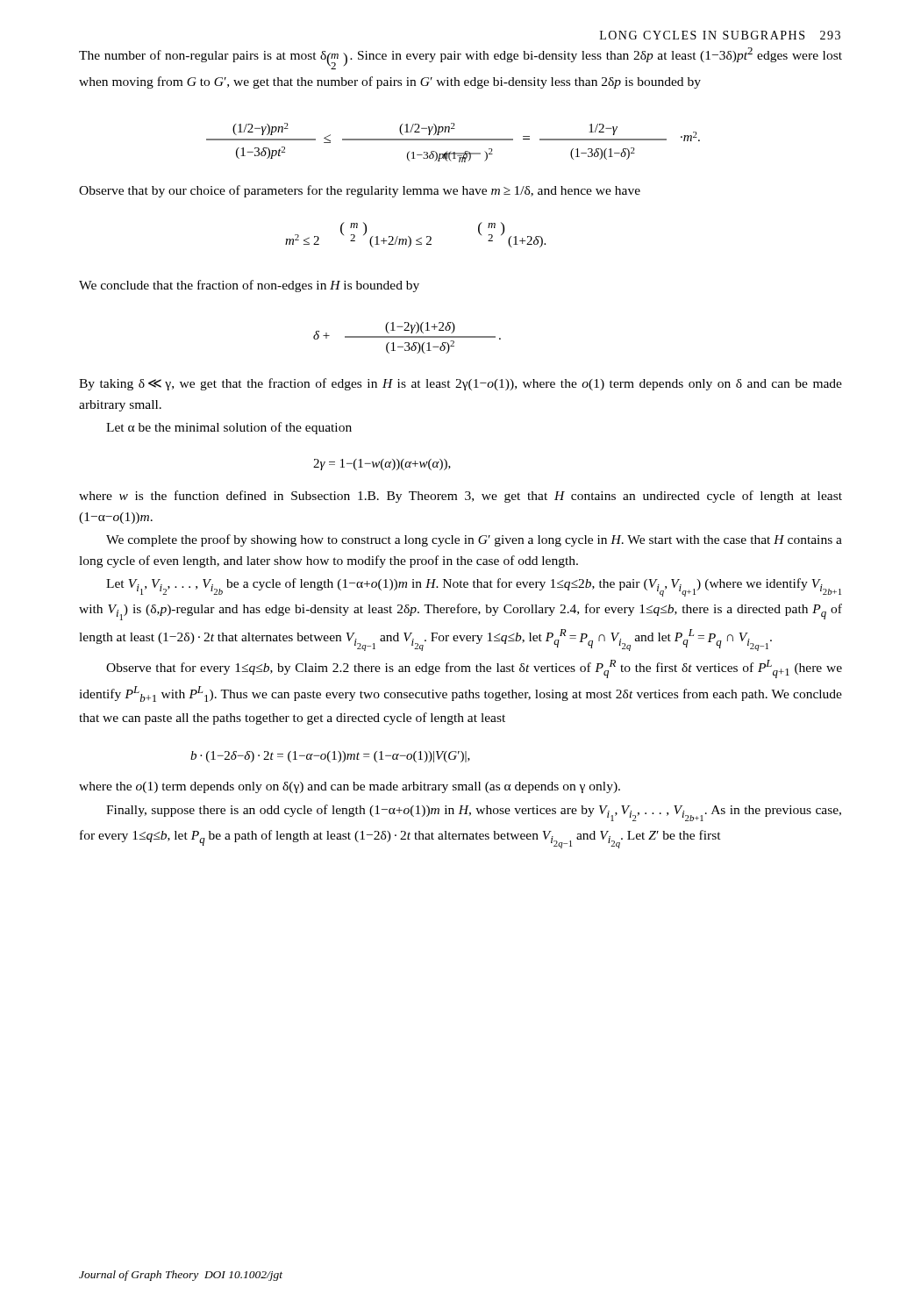Locate the text starting "(1/2−γ)pn2 (1−3δ)pt2 ≤ (1/2−γ)pn2 (1−3δ)p( n(1−δ) m )2"

pyautogui.click(x=460, y=137)
